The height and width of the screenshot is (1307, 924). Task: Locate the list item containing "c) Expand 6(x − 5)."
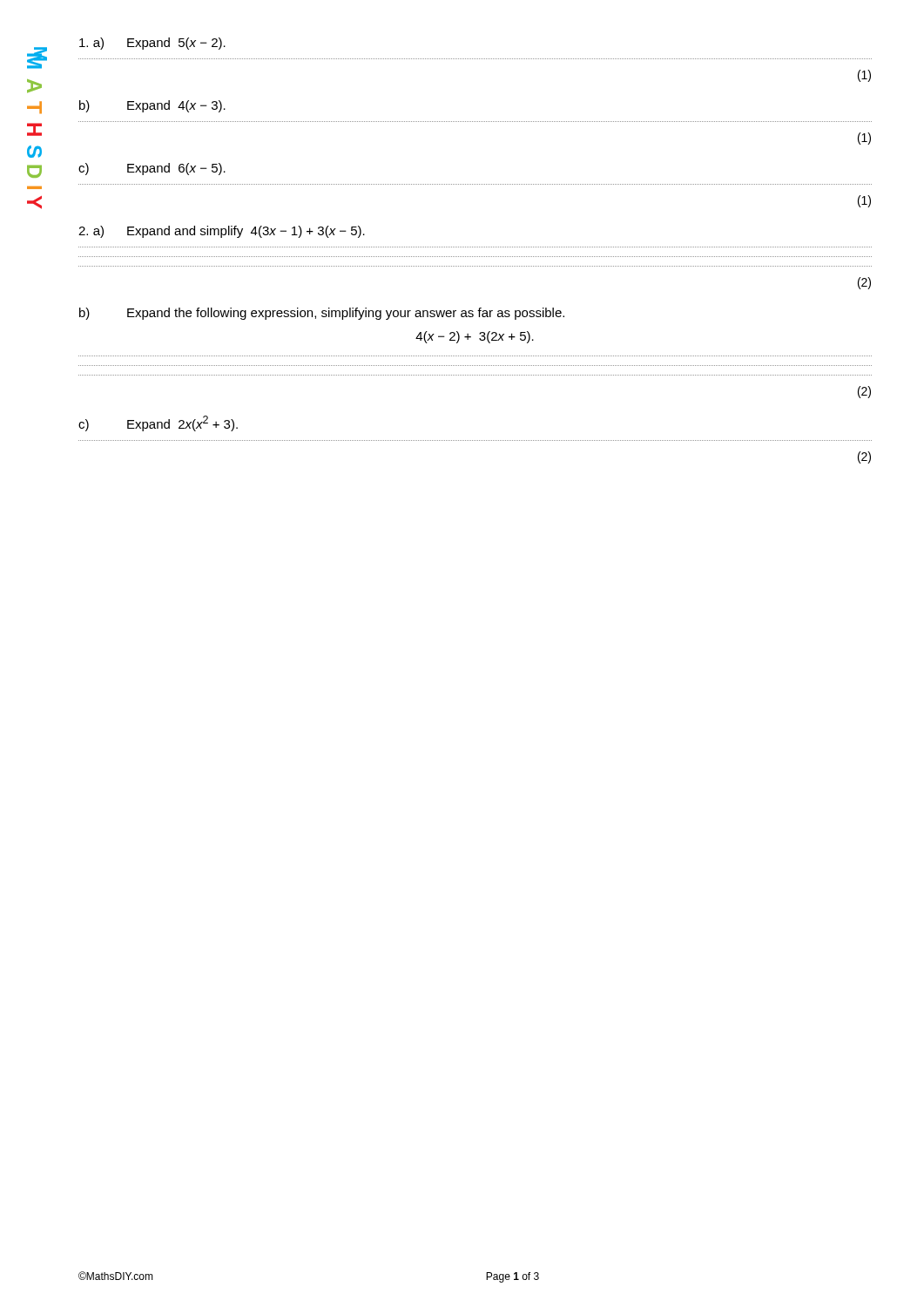coord(152,168)
